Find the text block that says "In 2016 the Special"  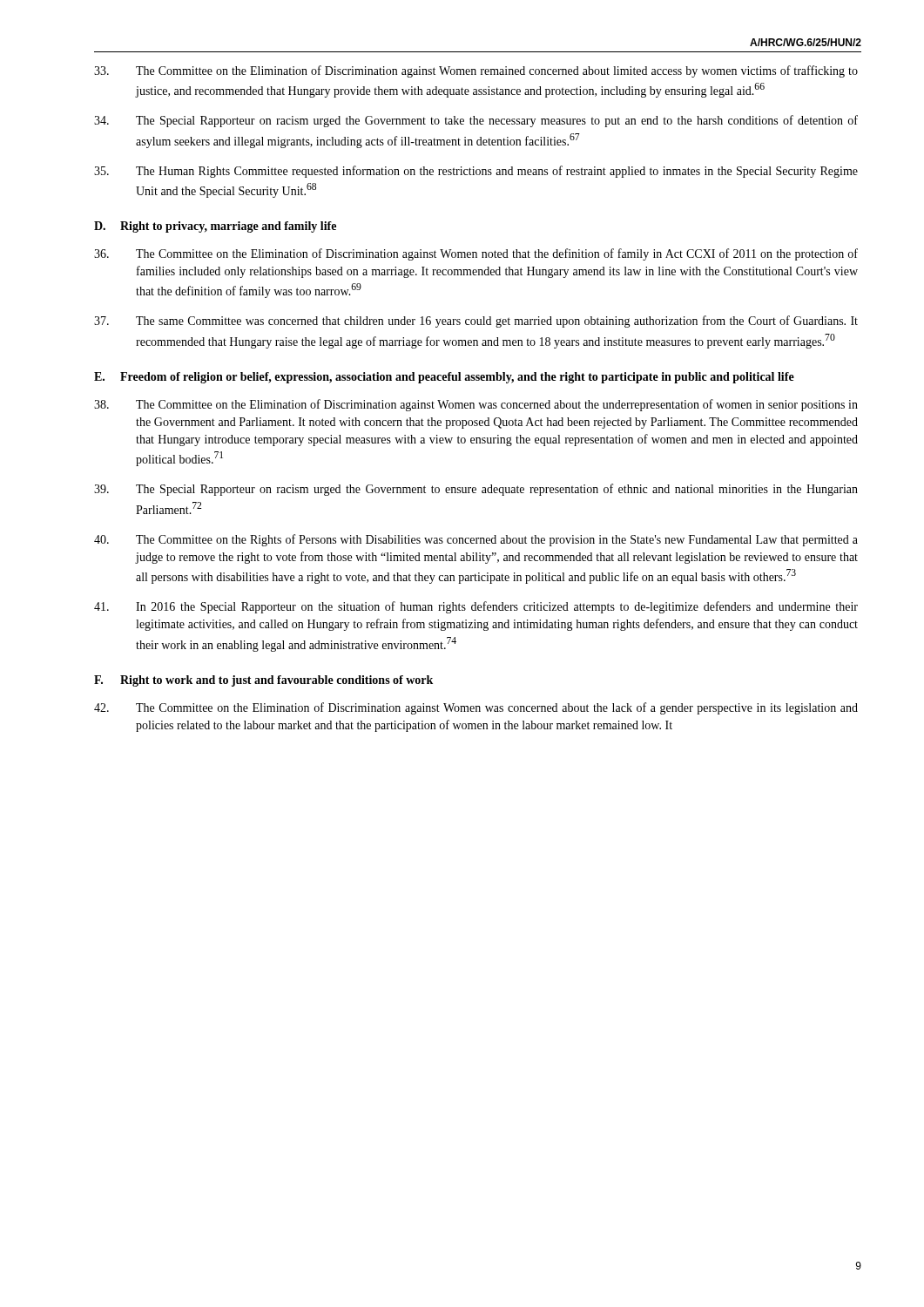pyautogui.click(x=476, y=626)
